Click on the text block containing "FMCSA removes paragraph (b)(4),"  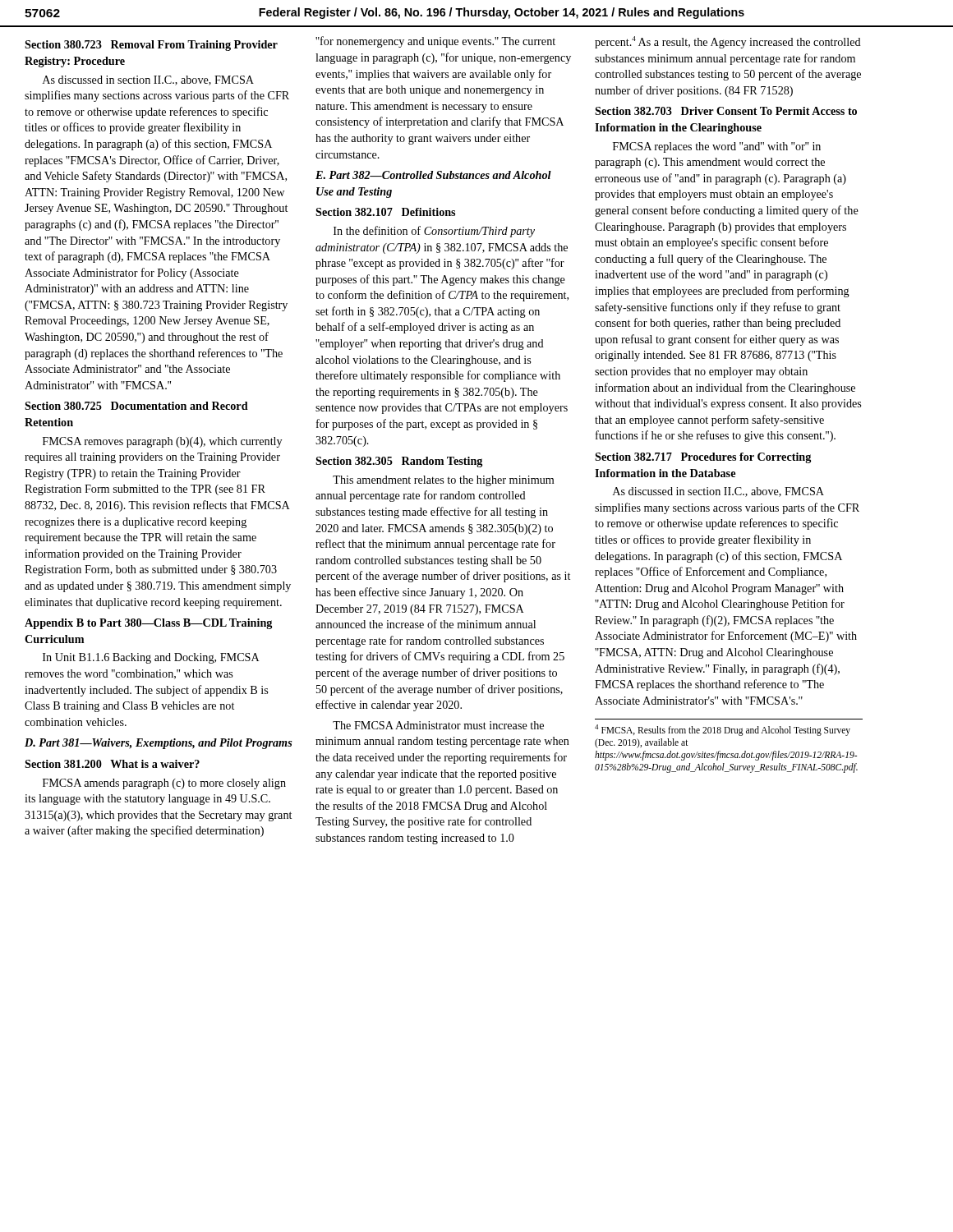pyautogui.click(x=159, y=522)
